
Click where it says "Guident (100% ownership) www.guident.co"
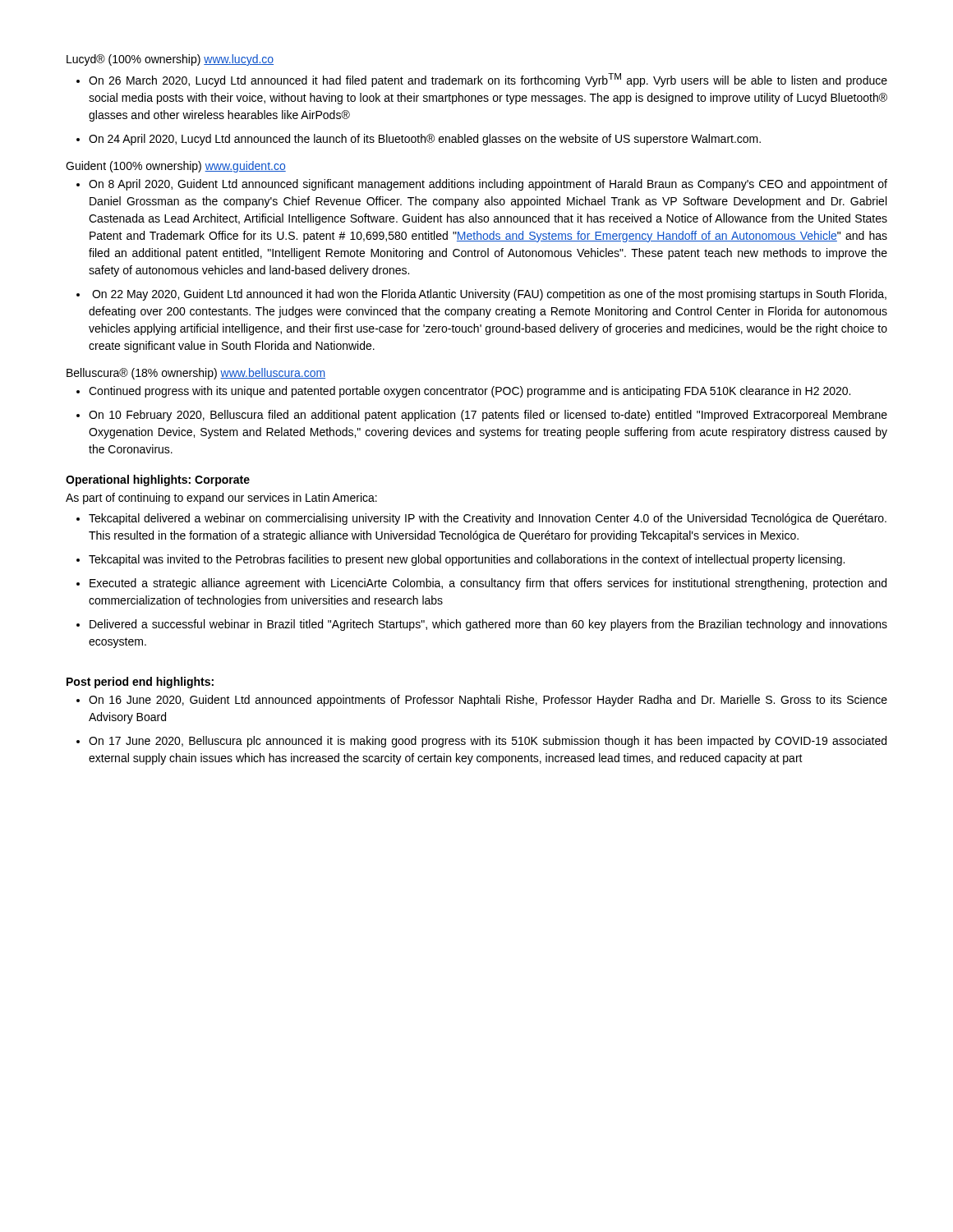click(176, 166)
